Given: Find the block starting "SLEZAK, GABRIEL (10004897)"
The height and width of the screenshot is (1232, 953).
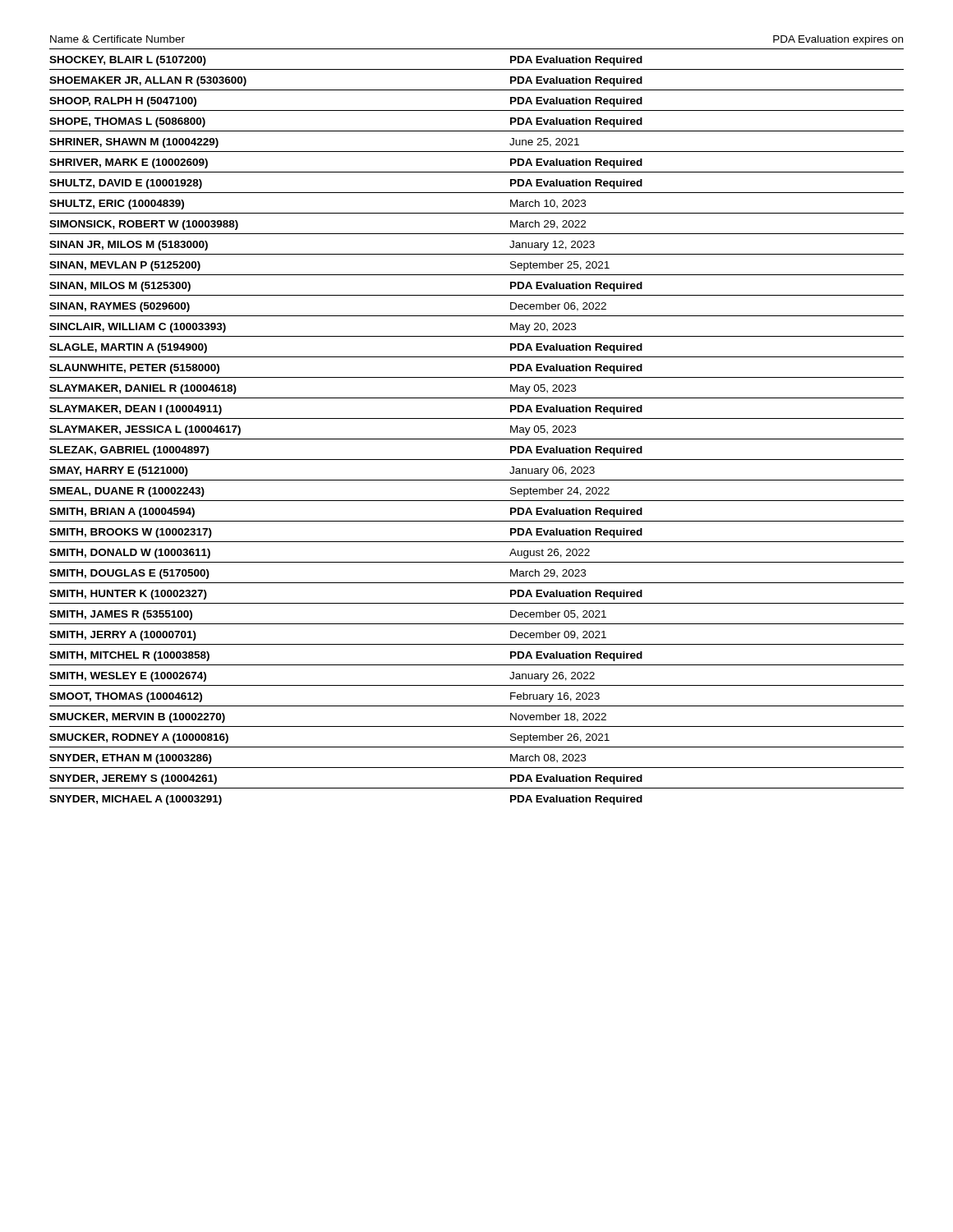Looking at the screenshot, I should (x=476, y=450).
